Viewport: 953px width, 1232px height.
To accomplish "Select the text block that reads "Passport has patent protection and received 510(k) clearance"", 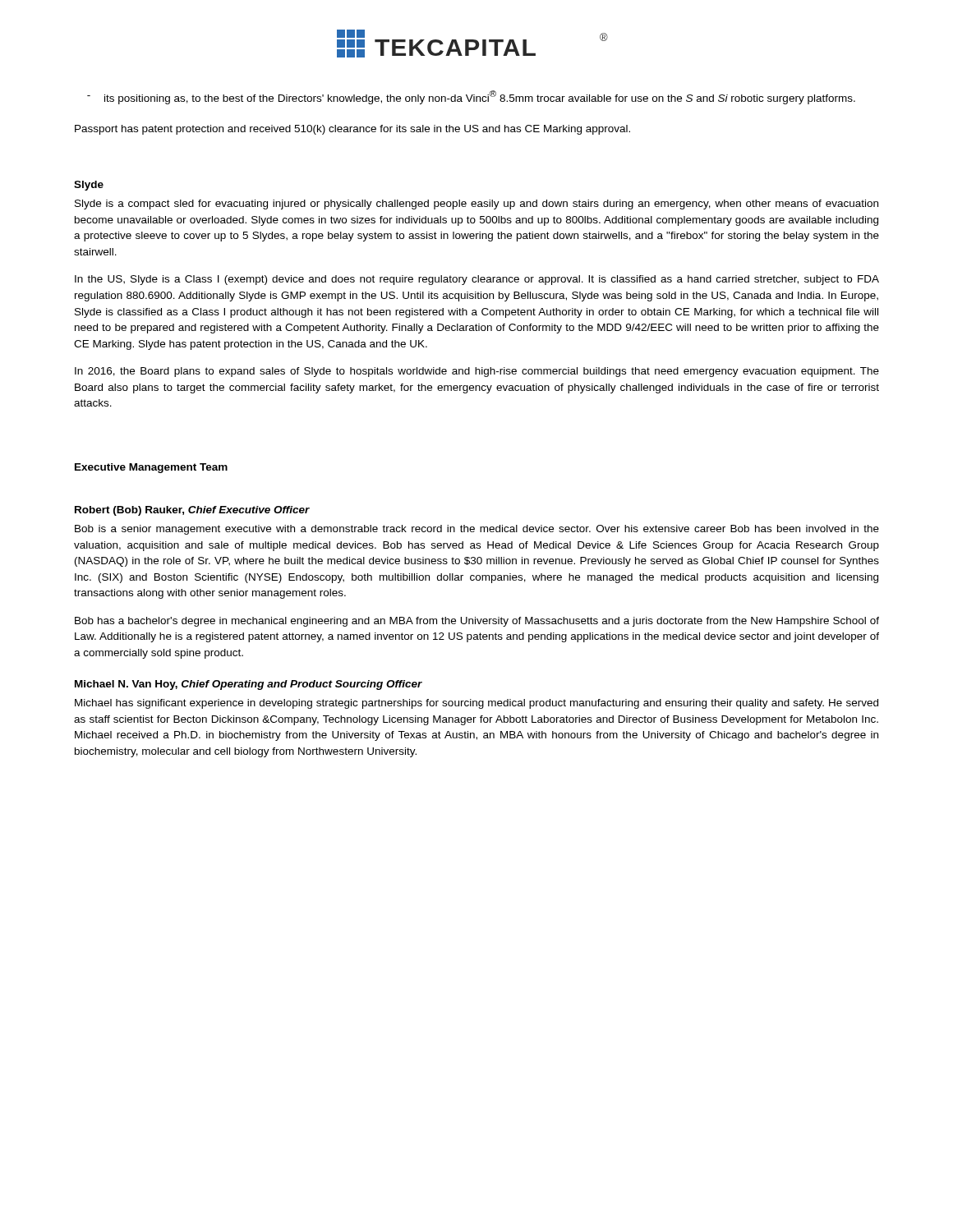I will coord(353,129).
